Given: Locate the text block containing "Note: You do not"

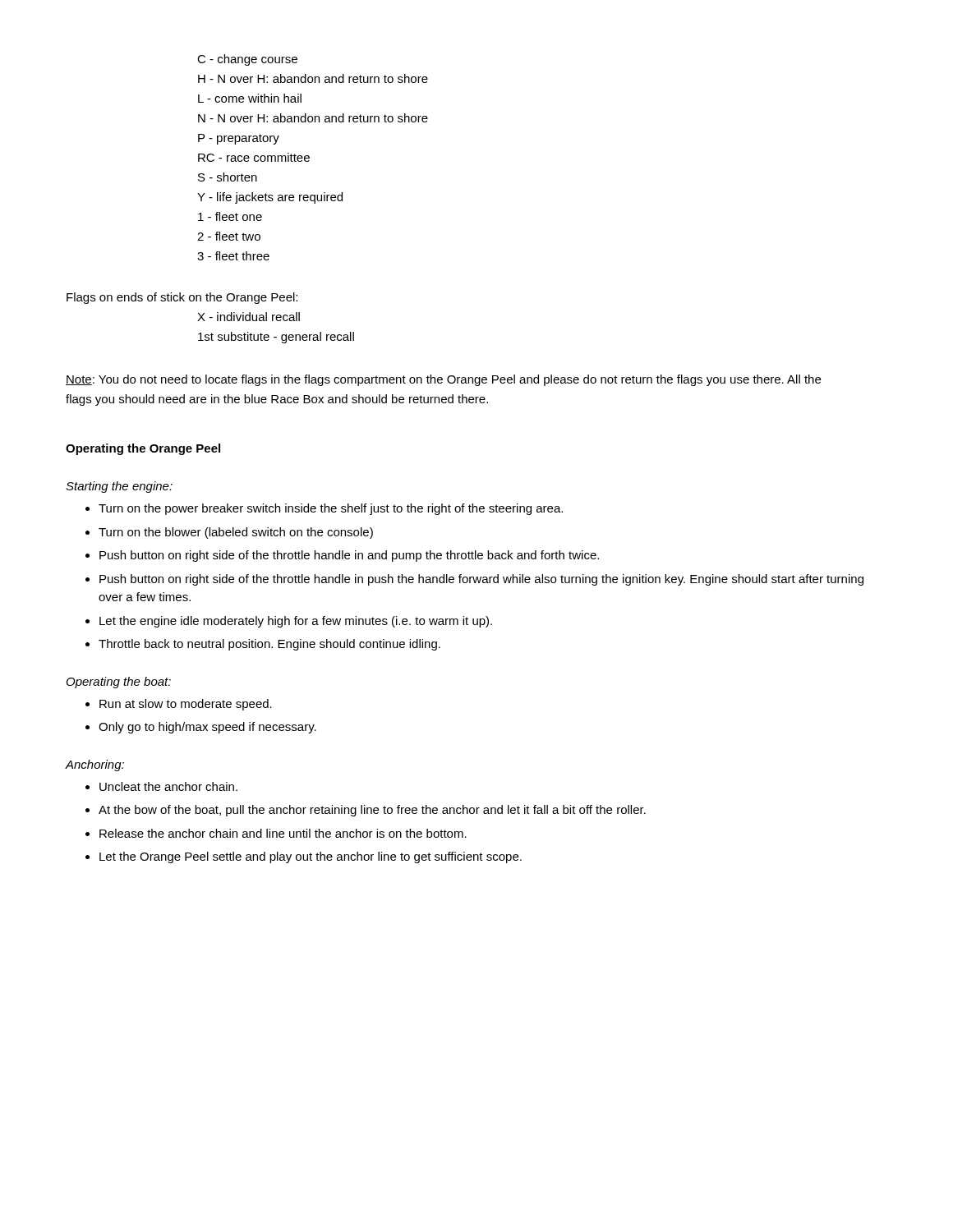Looking at the screenshot, I should coord(444,389).
